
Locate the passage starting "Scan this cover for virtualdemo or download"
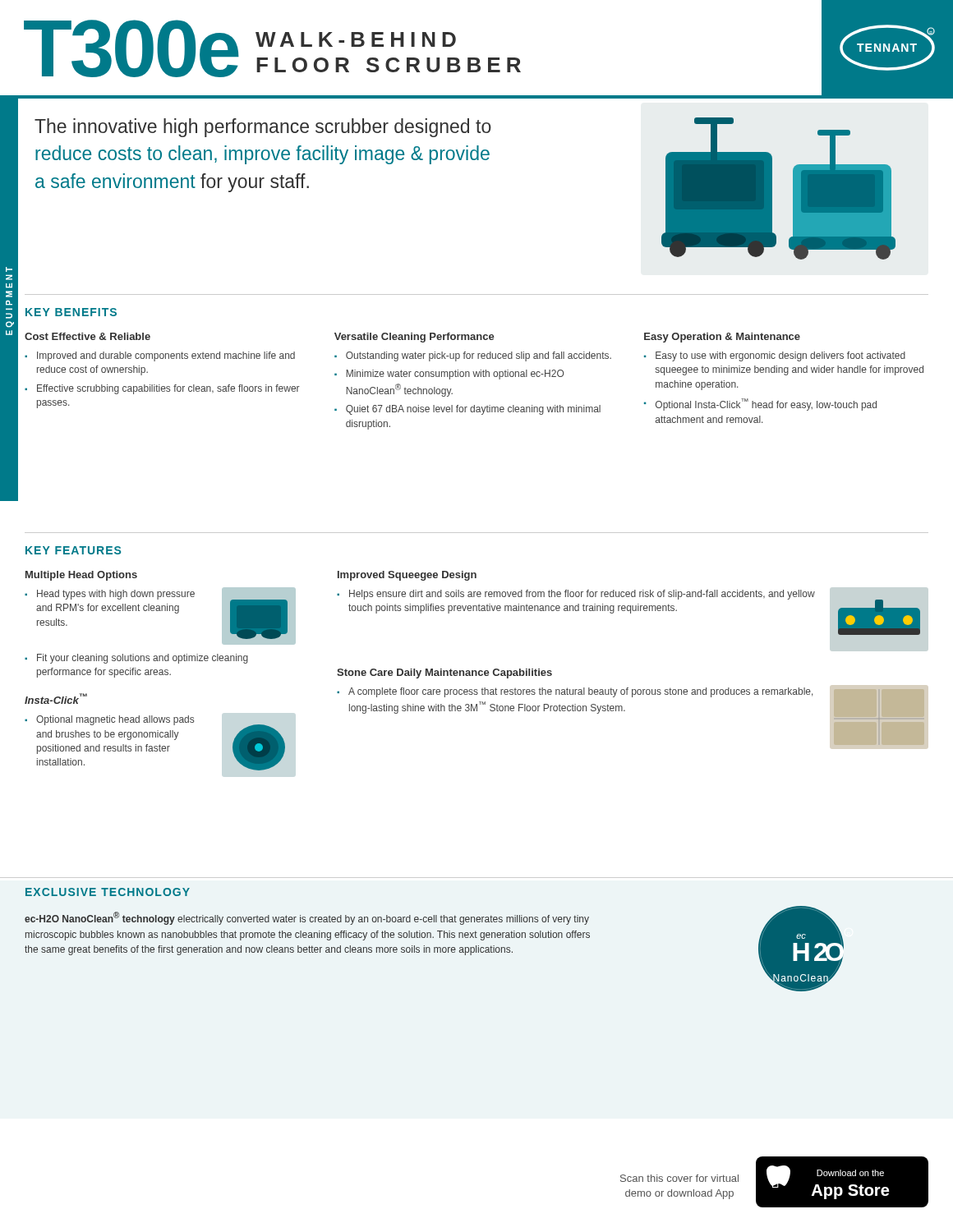[x=679, y=1185]
